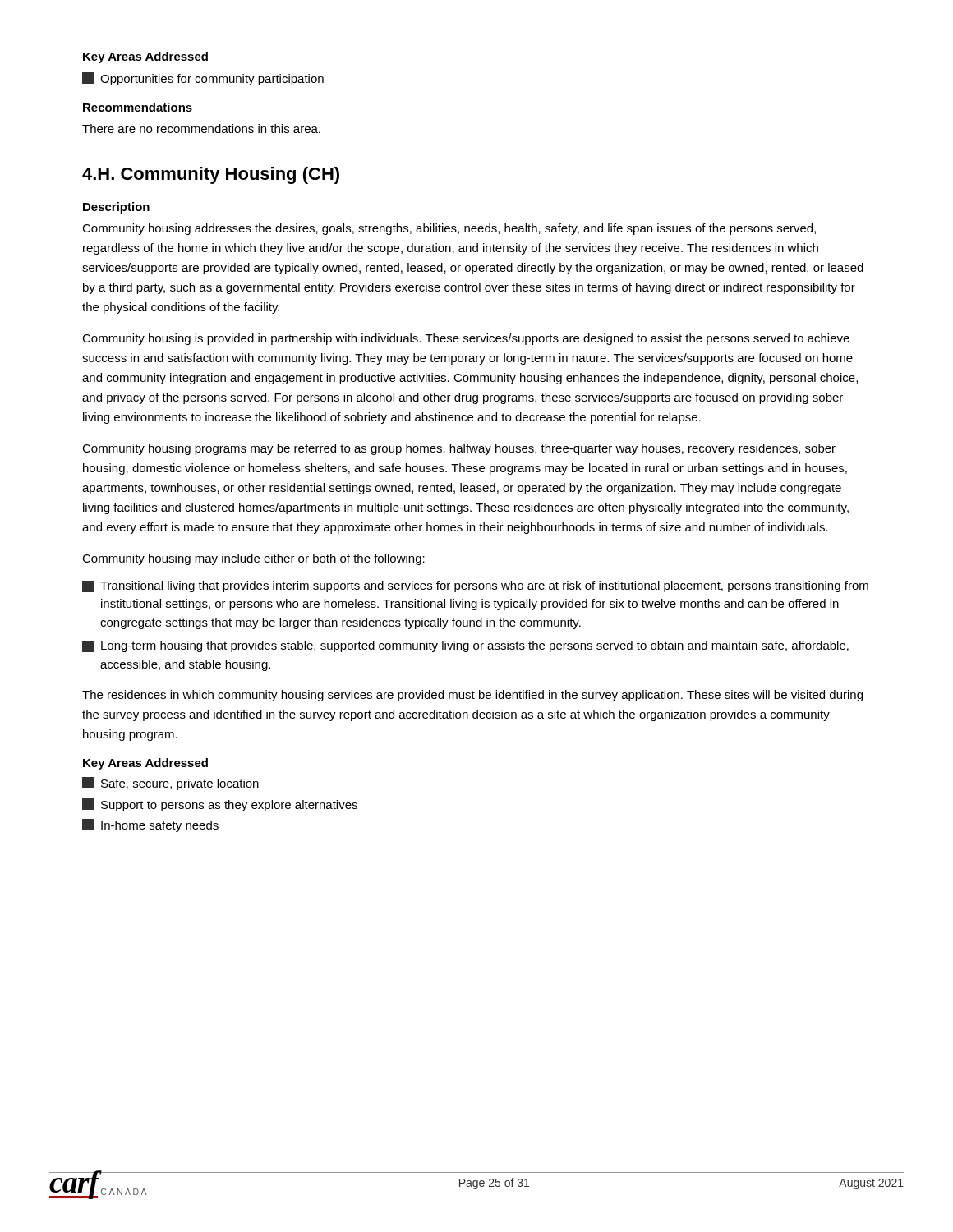Click on the element starting "Community housing may include either"
Screen dimensions: 1232x953
pos(254,558)
